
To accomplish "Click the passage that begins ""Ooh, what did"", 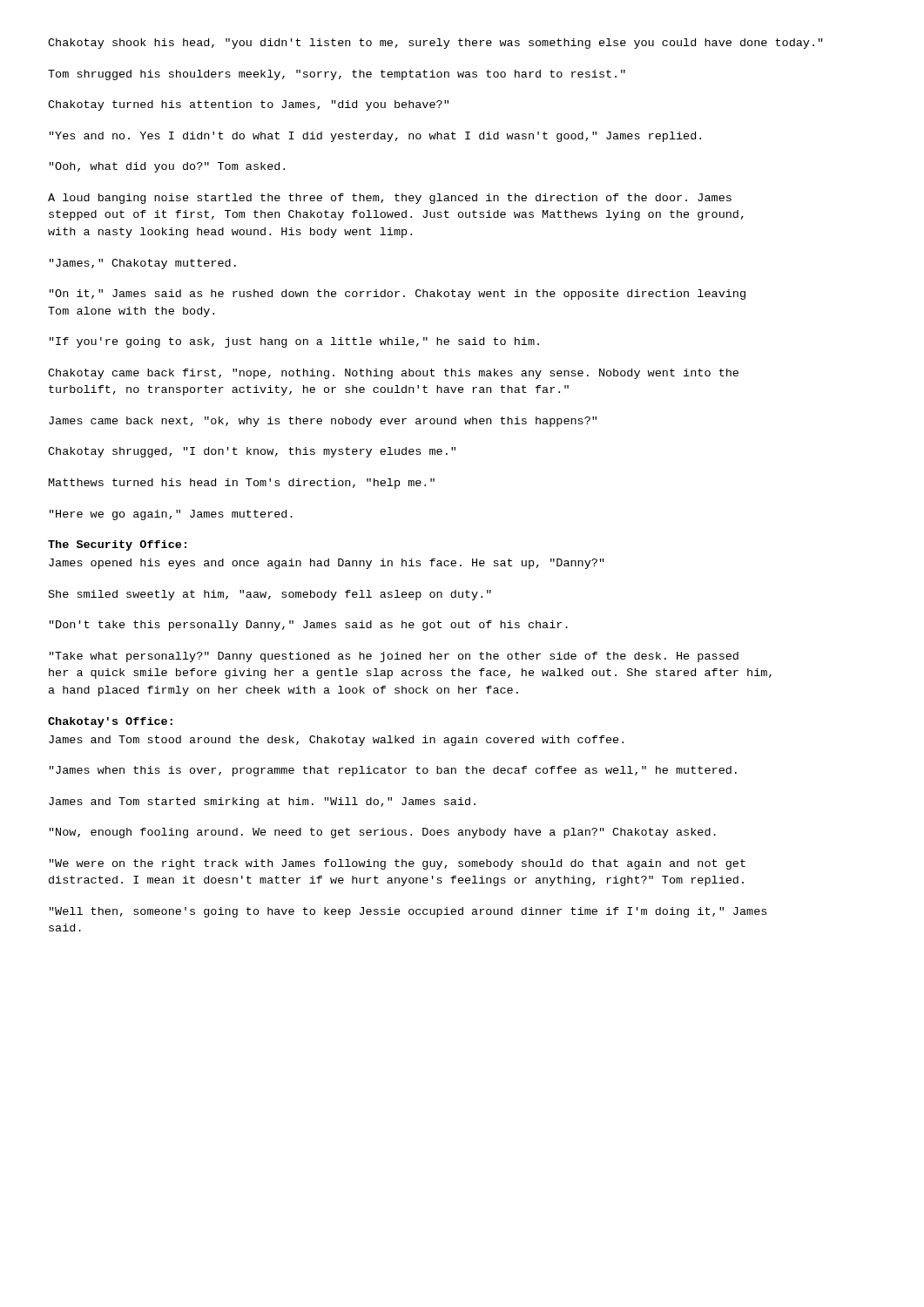I will click(168, 167).
